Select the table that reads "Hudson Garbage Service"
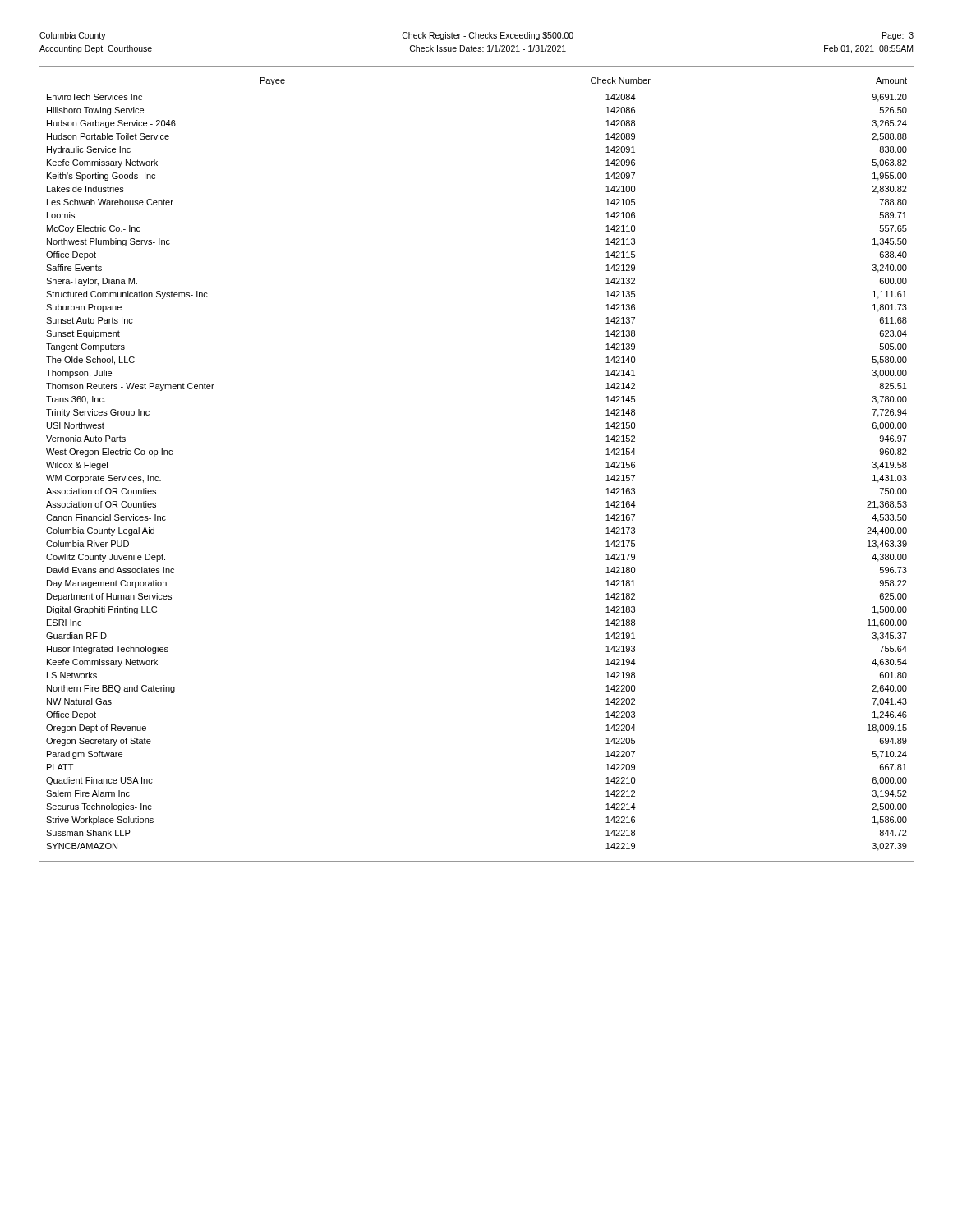953x1232 pixels. [x=476, y=467]
